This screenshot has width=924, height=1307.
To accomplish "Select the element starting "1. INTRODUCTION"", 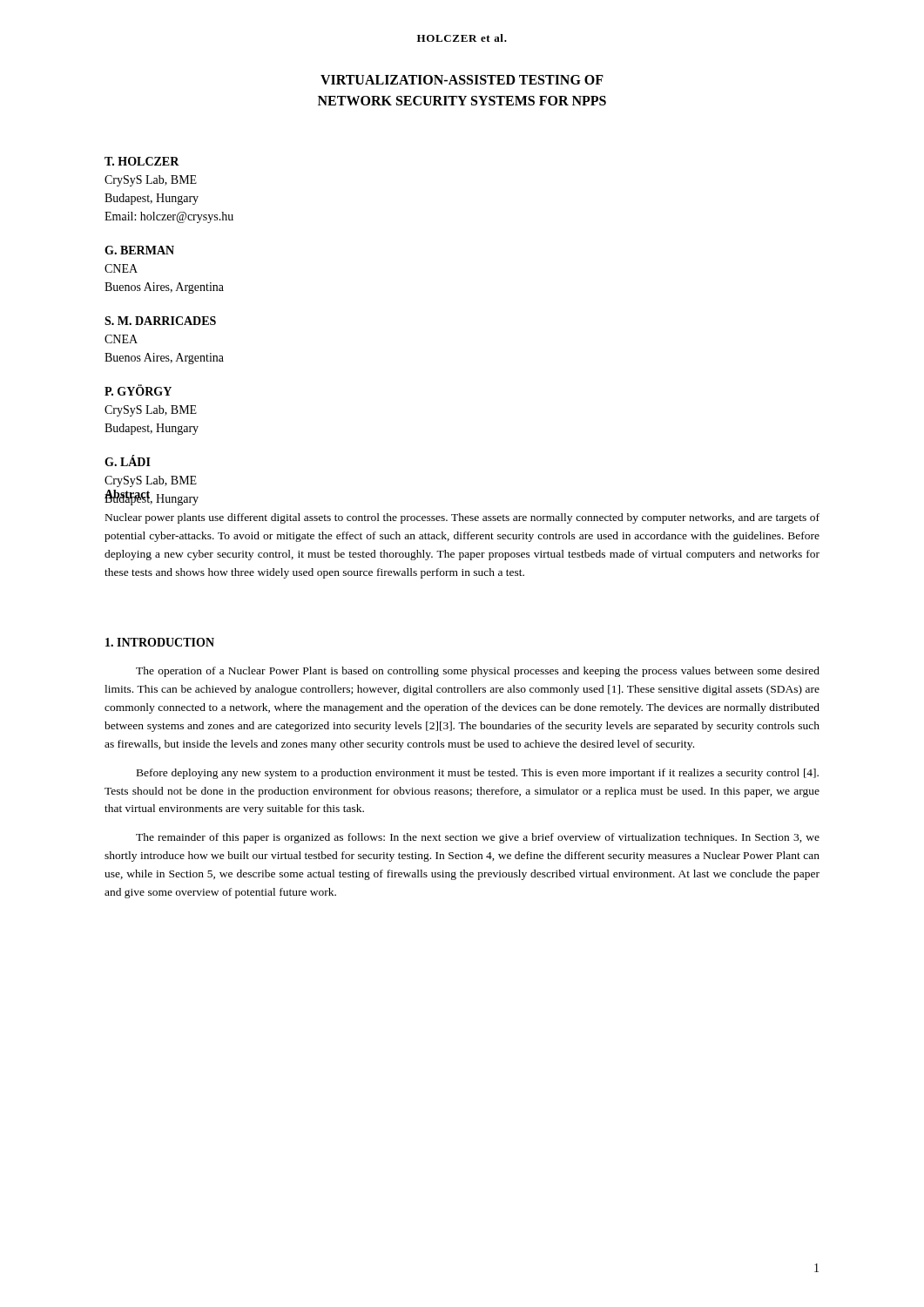I will [159, 643].
